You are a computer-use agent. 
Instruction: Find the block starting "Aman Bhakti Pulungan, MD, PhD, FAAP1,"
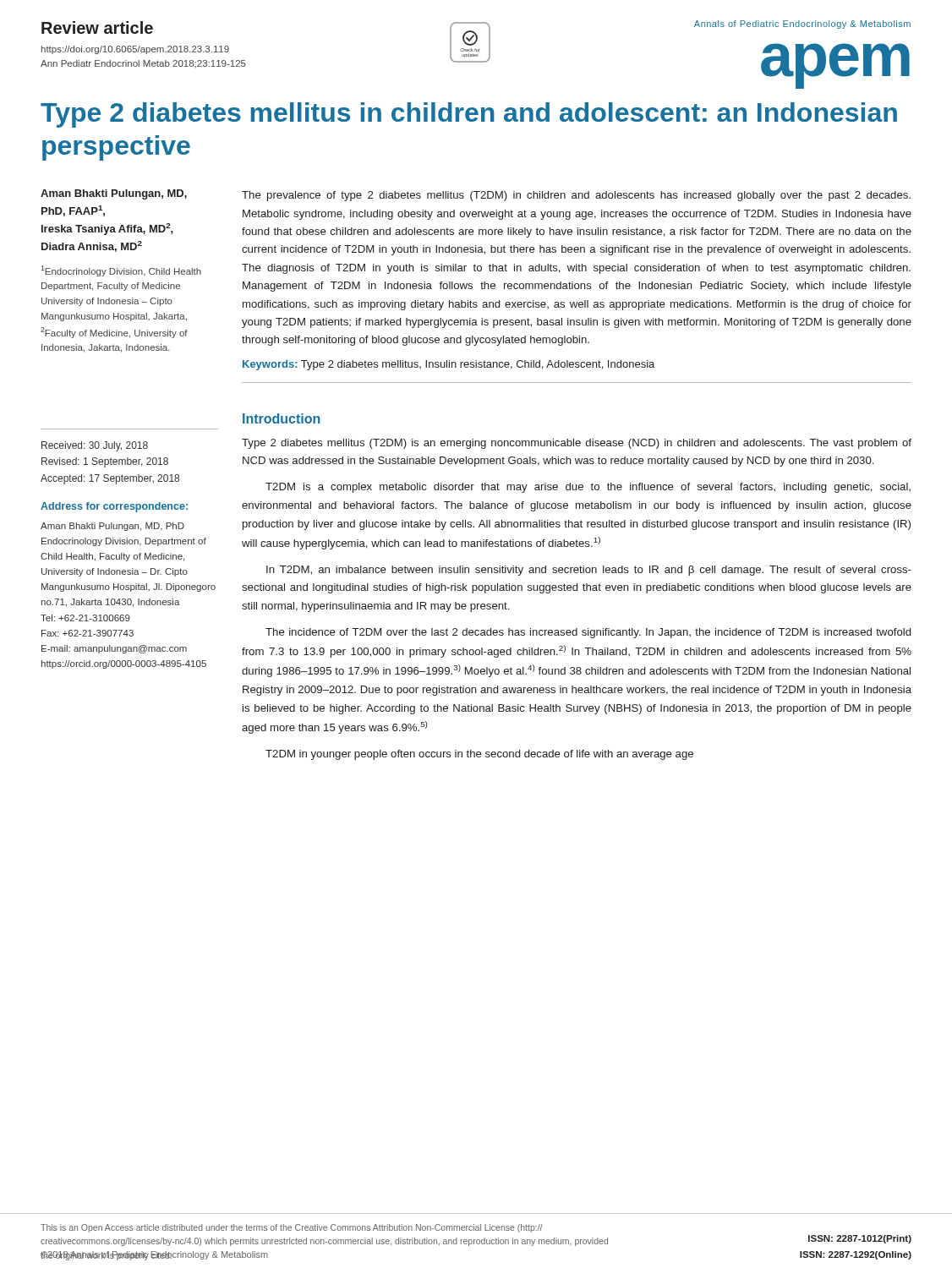(x=129, y=271)
